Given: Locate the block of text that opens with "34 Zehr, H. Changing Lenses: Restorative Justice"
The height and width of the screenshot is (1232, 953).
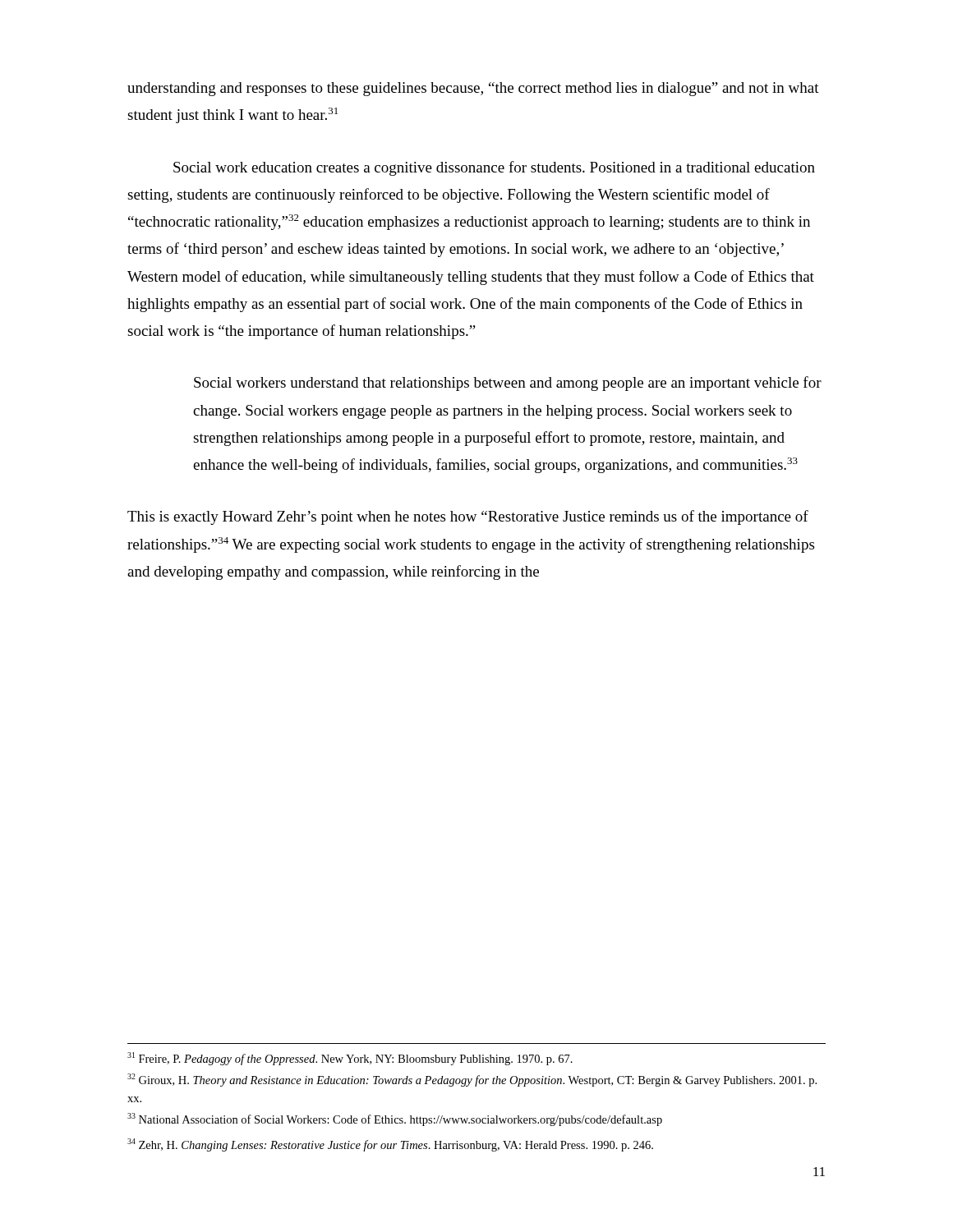Looking at the screenshot, I should point(476,1146).
